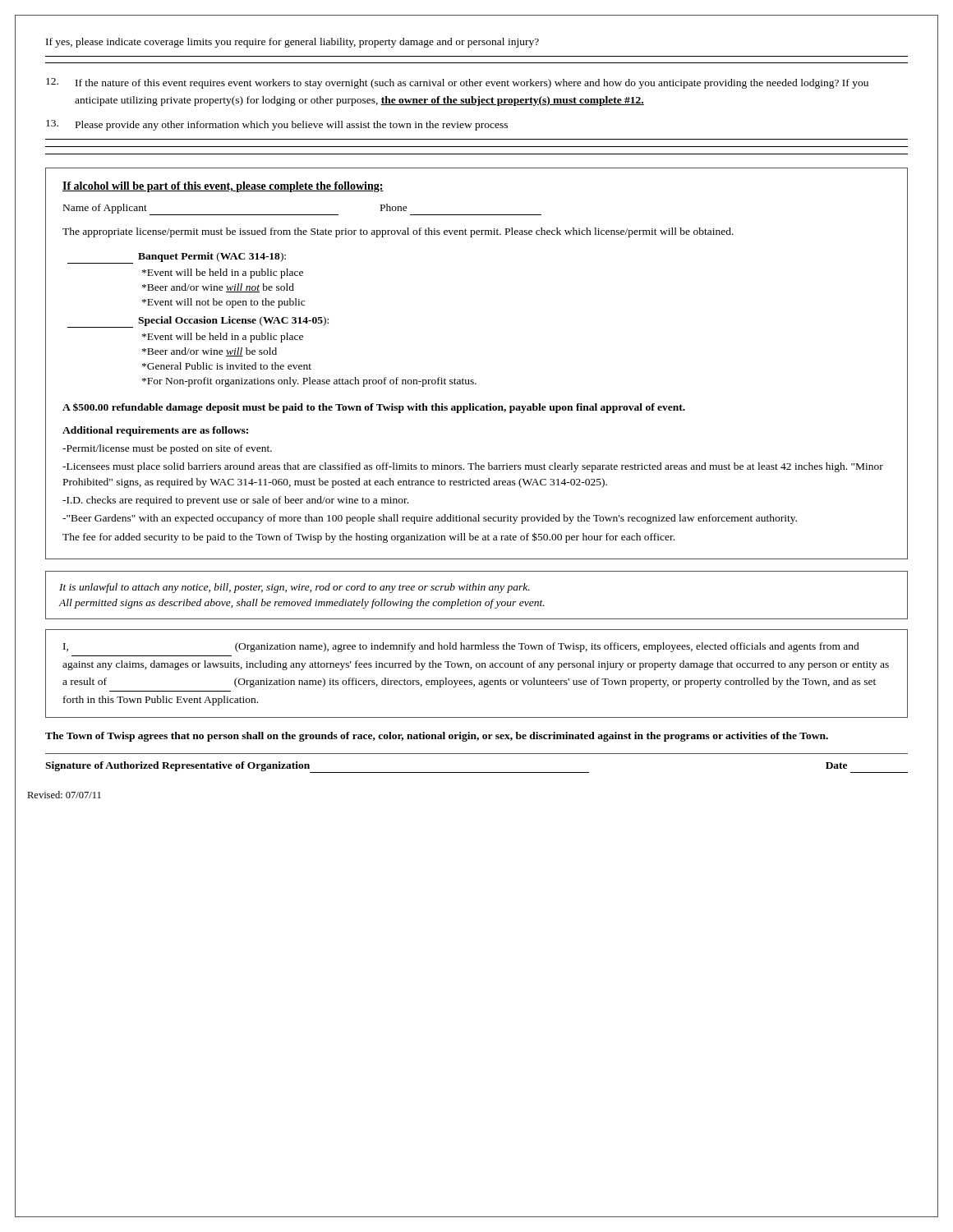Navigate to the passage starting "If the nature of this event requires event"
The image size is (953, 1232).
click(x=476, y=92)
